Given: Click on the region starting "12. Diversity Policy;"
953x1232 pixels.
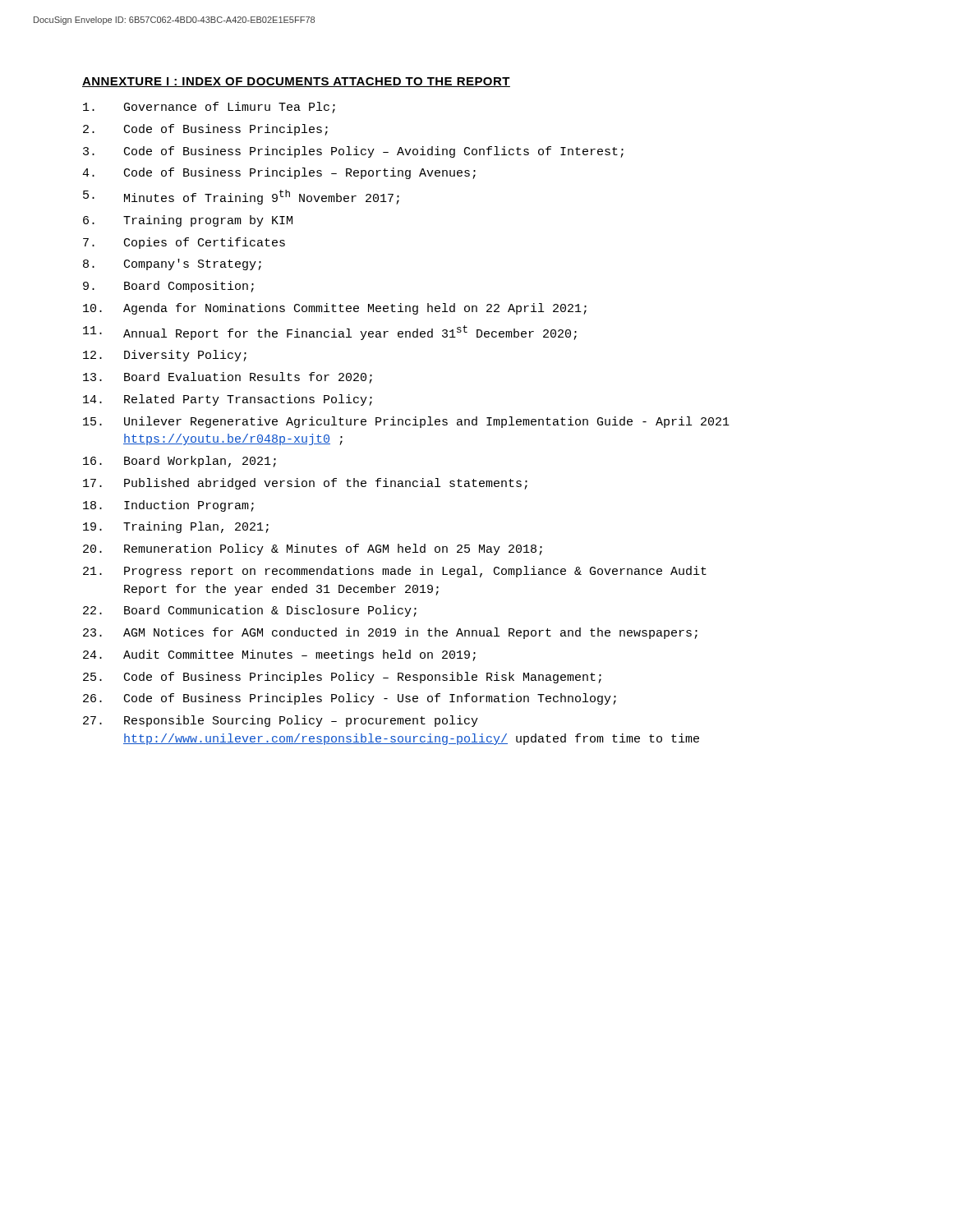Looking at the screenshot, I should point(165,356).
